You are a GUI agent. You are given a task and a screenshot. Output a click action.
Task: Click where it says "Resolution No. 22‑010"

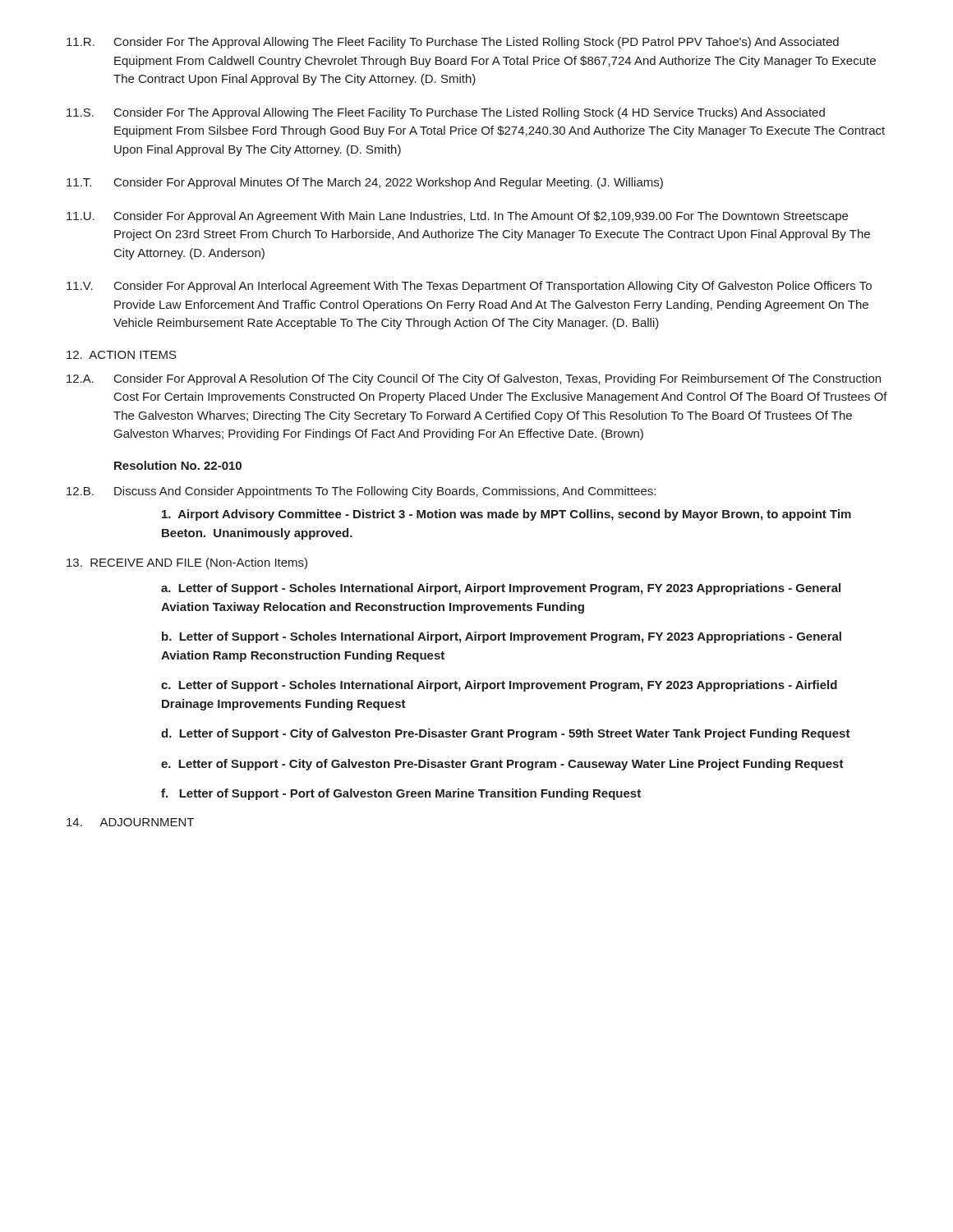pyautogui.click(x=178, y=465)
